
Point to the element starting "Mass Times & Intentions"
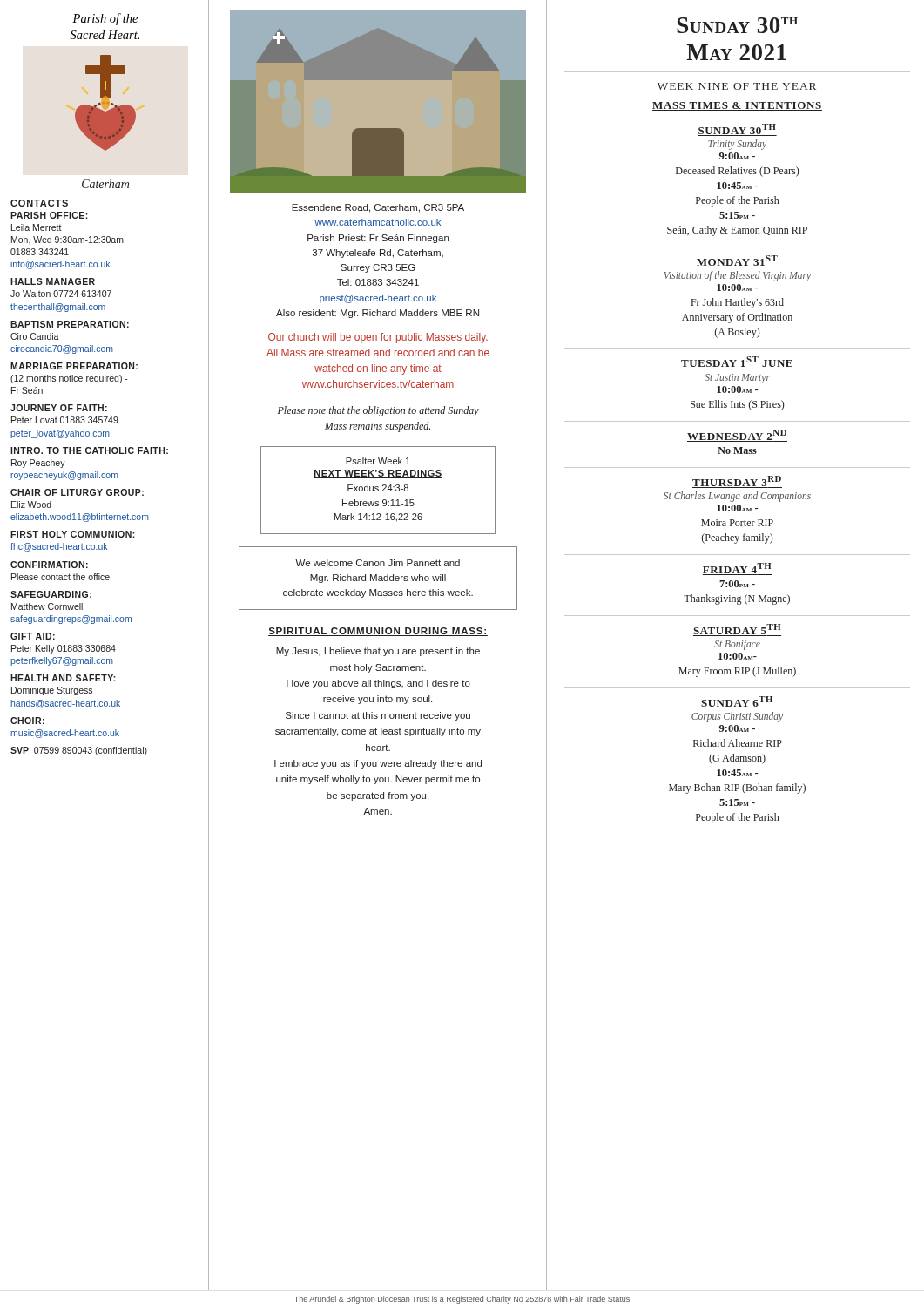pyautogui.click(x=737, y=105)
